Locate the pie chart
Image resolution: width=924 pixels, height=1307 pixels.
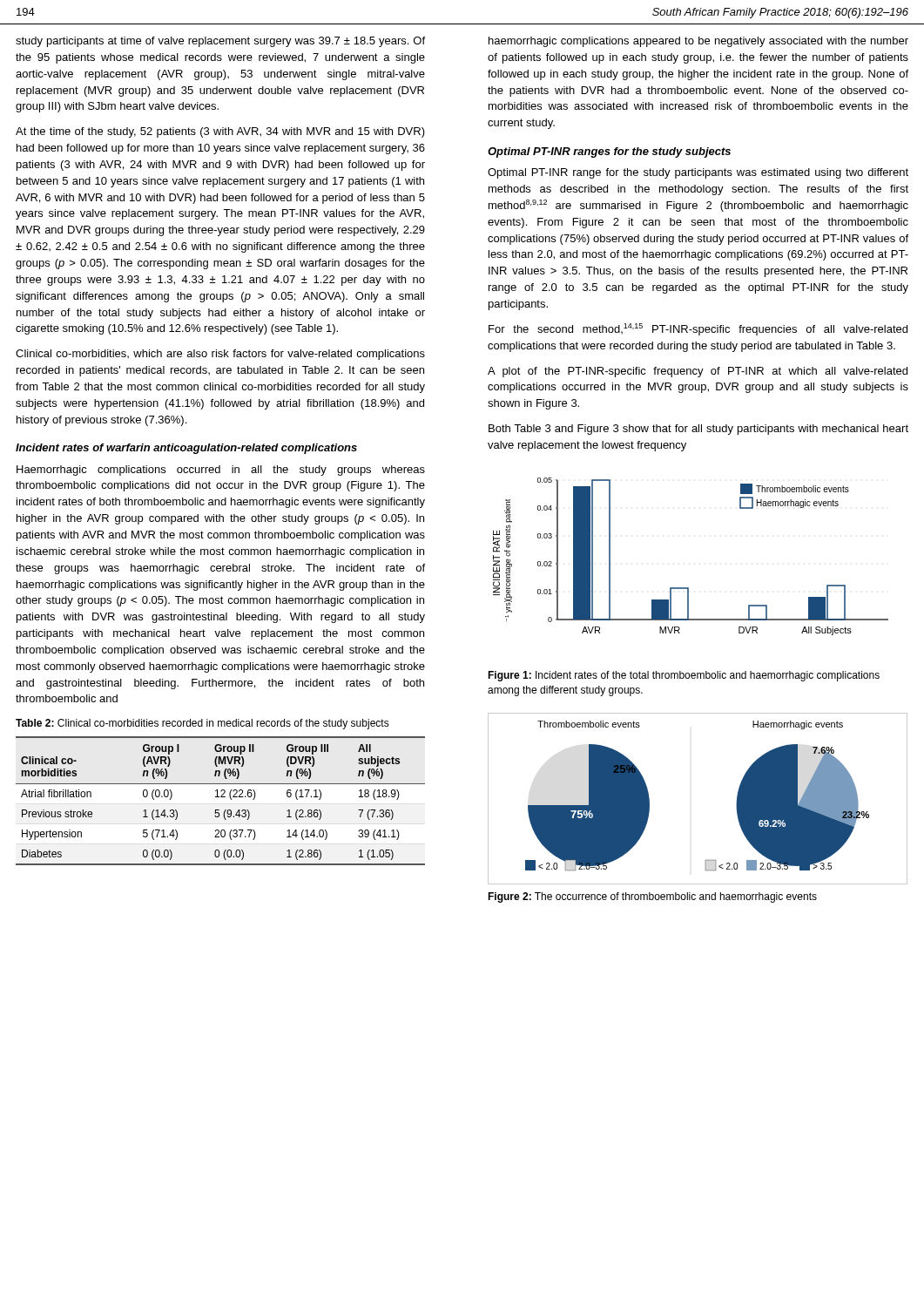(x=698, y=799)
